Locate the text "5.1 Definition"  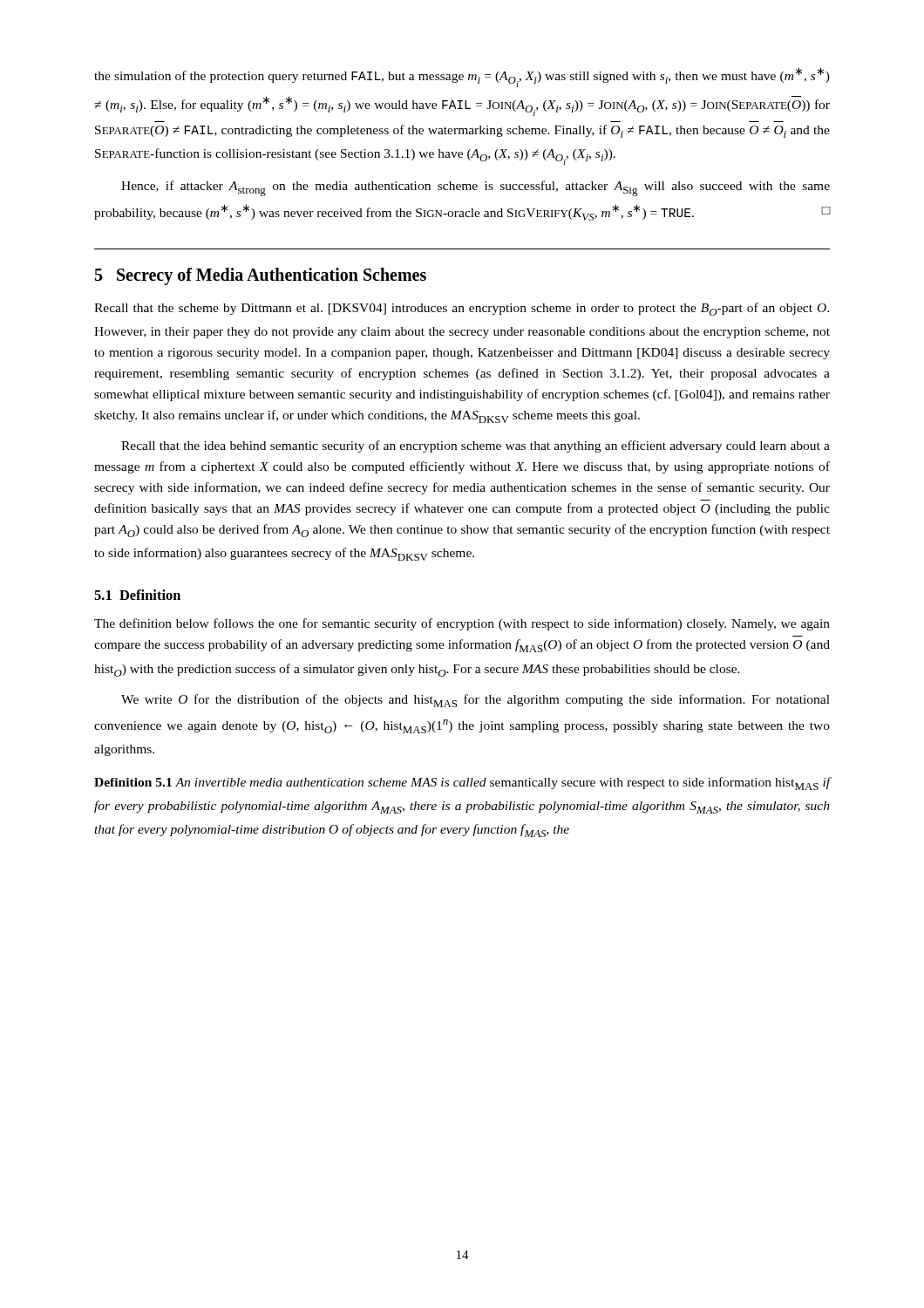click(137, 595)
